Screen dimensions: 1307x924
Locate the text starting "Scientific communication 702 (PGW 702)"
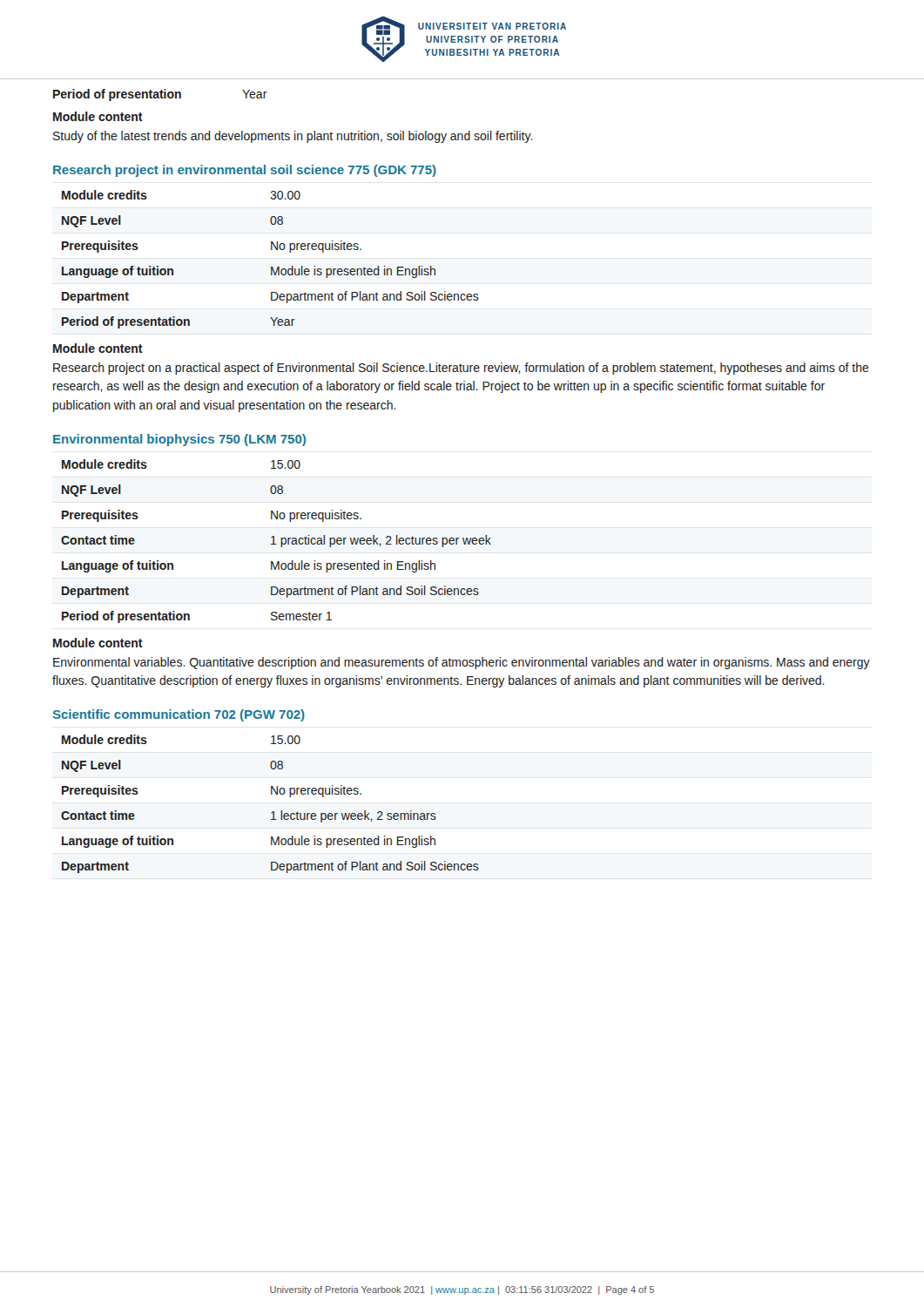(179, 714)
